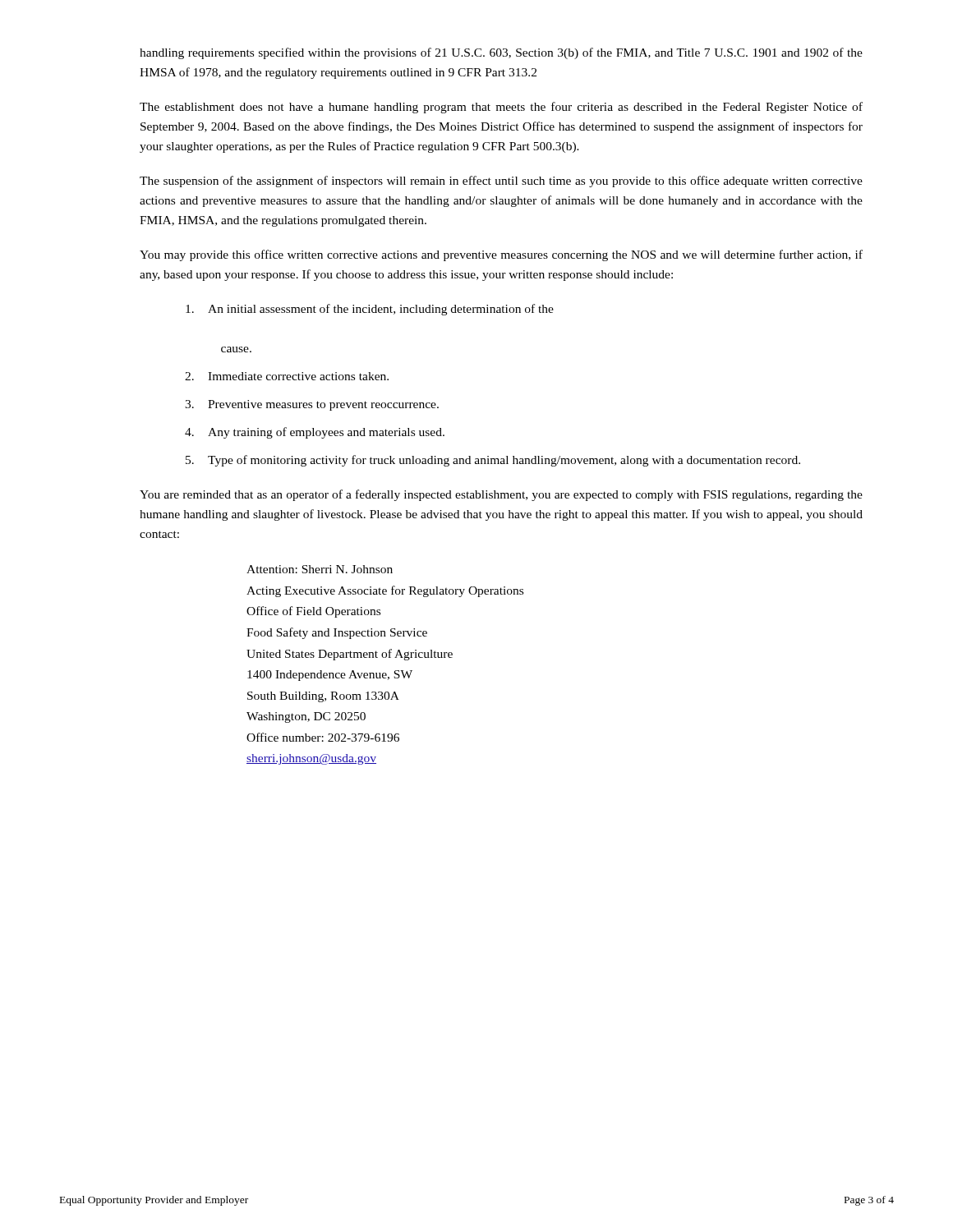Screen dimensions: 1232x953
Task: Locate the block of text that opens with "You may provide this office"
Action: pyautogui.click(x=501, y=264)
